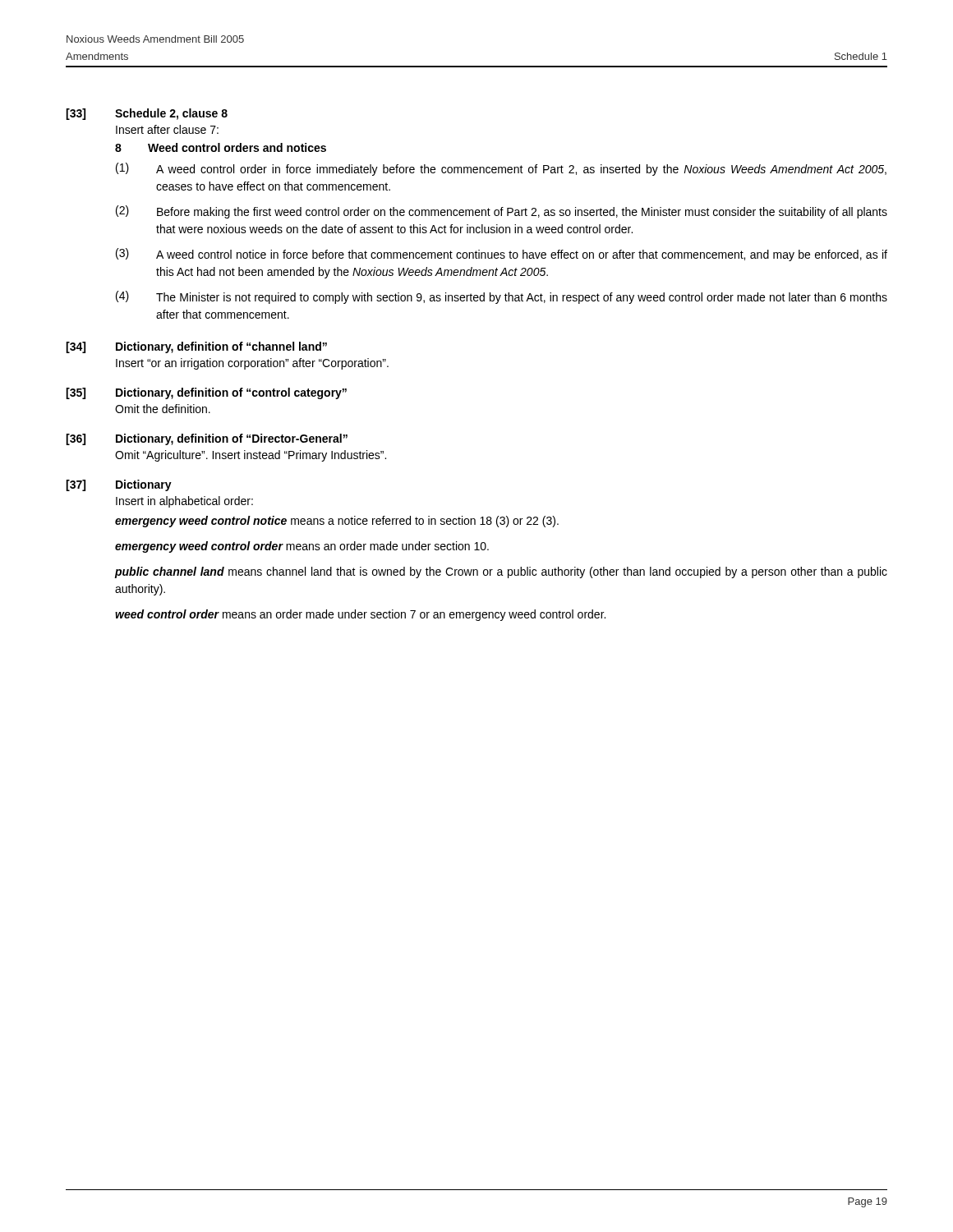Select the section header with the text "[34] Dictionary, definition"
Screen dimensions: 1232x953
197,347
